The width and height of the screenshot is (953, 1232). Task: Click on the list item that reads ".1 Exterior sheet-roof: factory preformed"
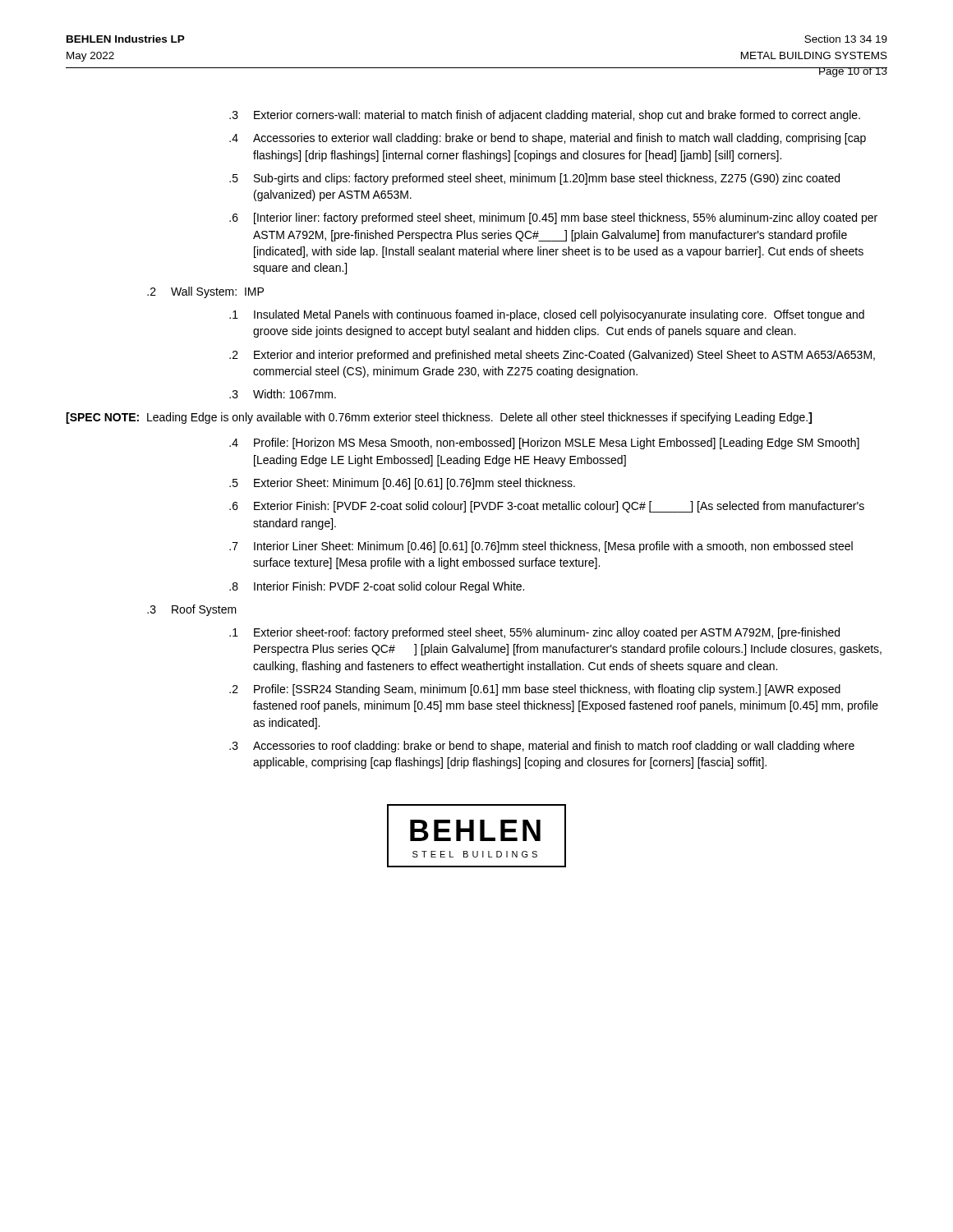tap(542, 649)
